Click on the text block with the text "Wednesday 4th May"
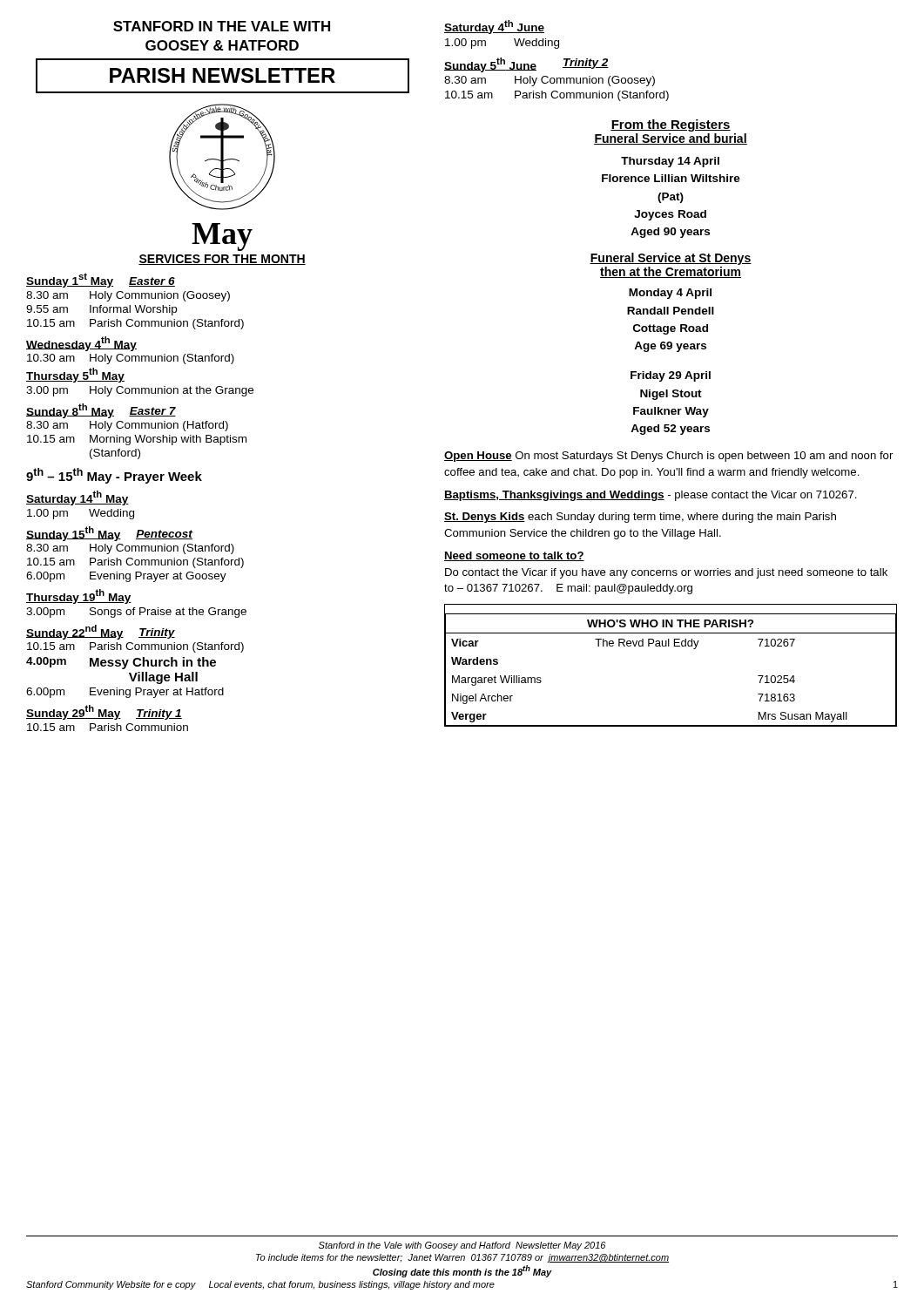Viewport: 924px width, 1307px height. (x=222, y=365)
